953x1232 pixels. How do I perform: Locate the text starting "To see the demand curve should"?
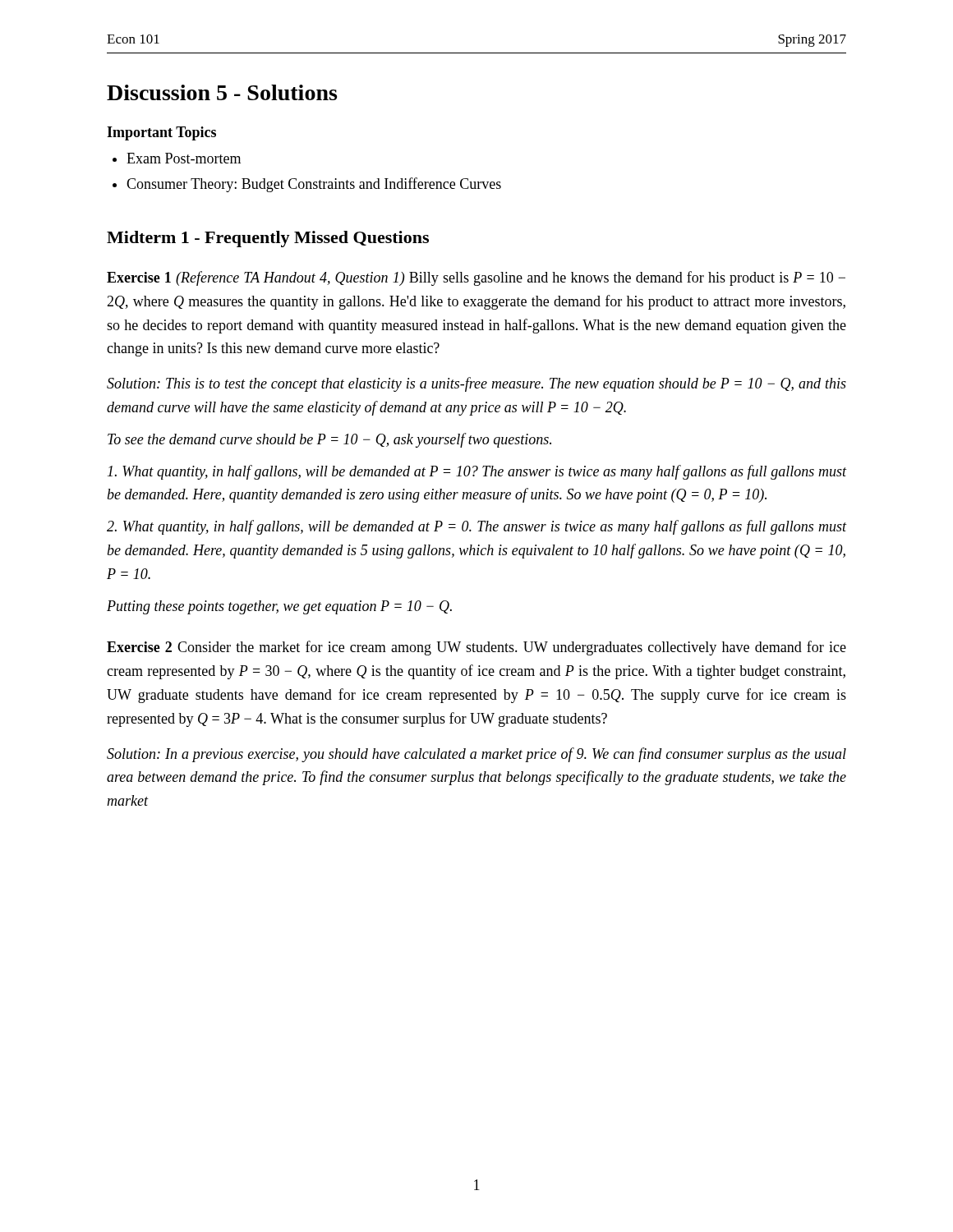click(x=330, y=439)
